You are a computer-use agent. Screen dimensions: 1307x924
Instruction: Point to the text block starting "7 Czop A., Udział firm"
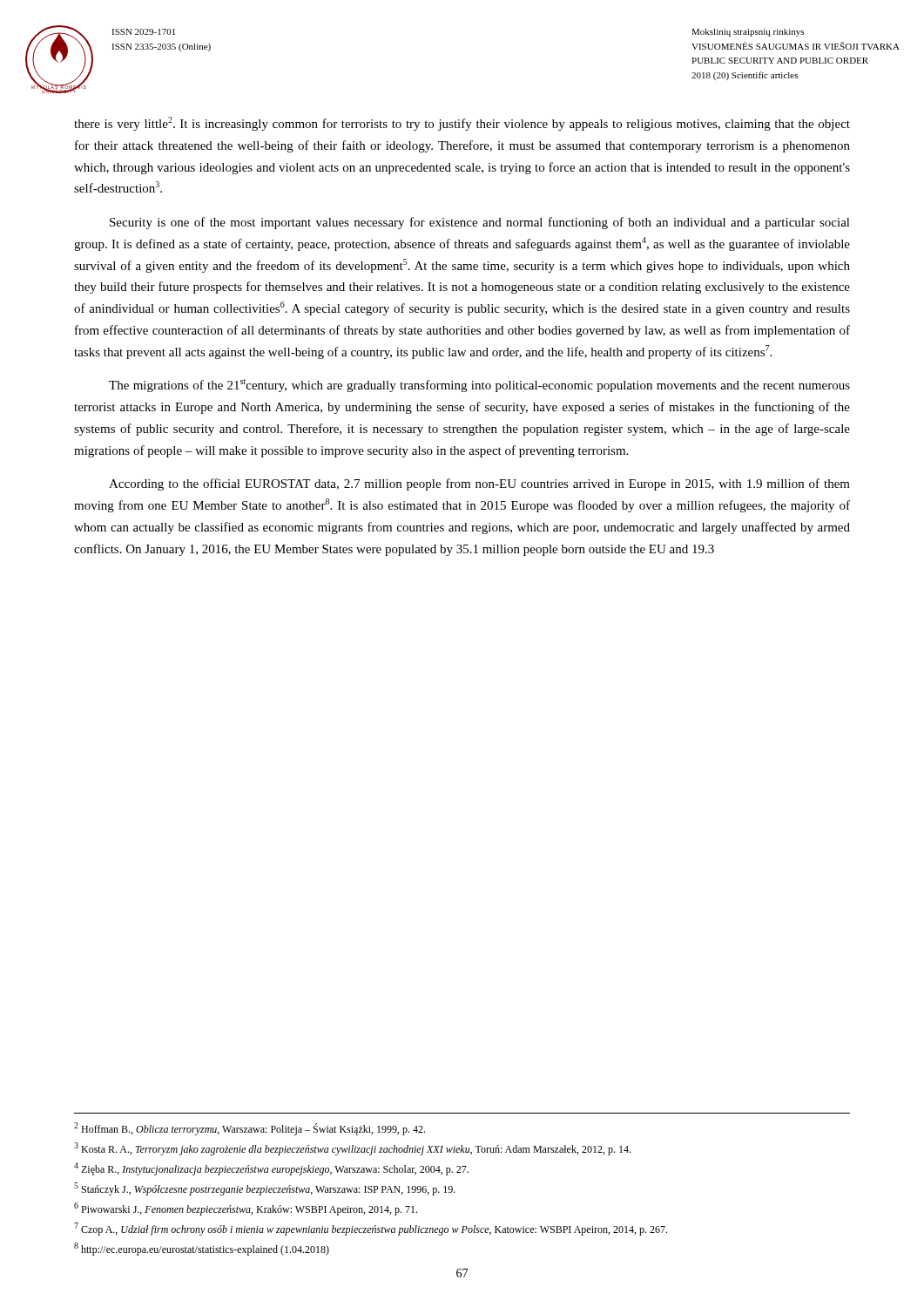[x=371, y=1228]
